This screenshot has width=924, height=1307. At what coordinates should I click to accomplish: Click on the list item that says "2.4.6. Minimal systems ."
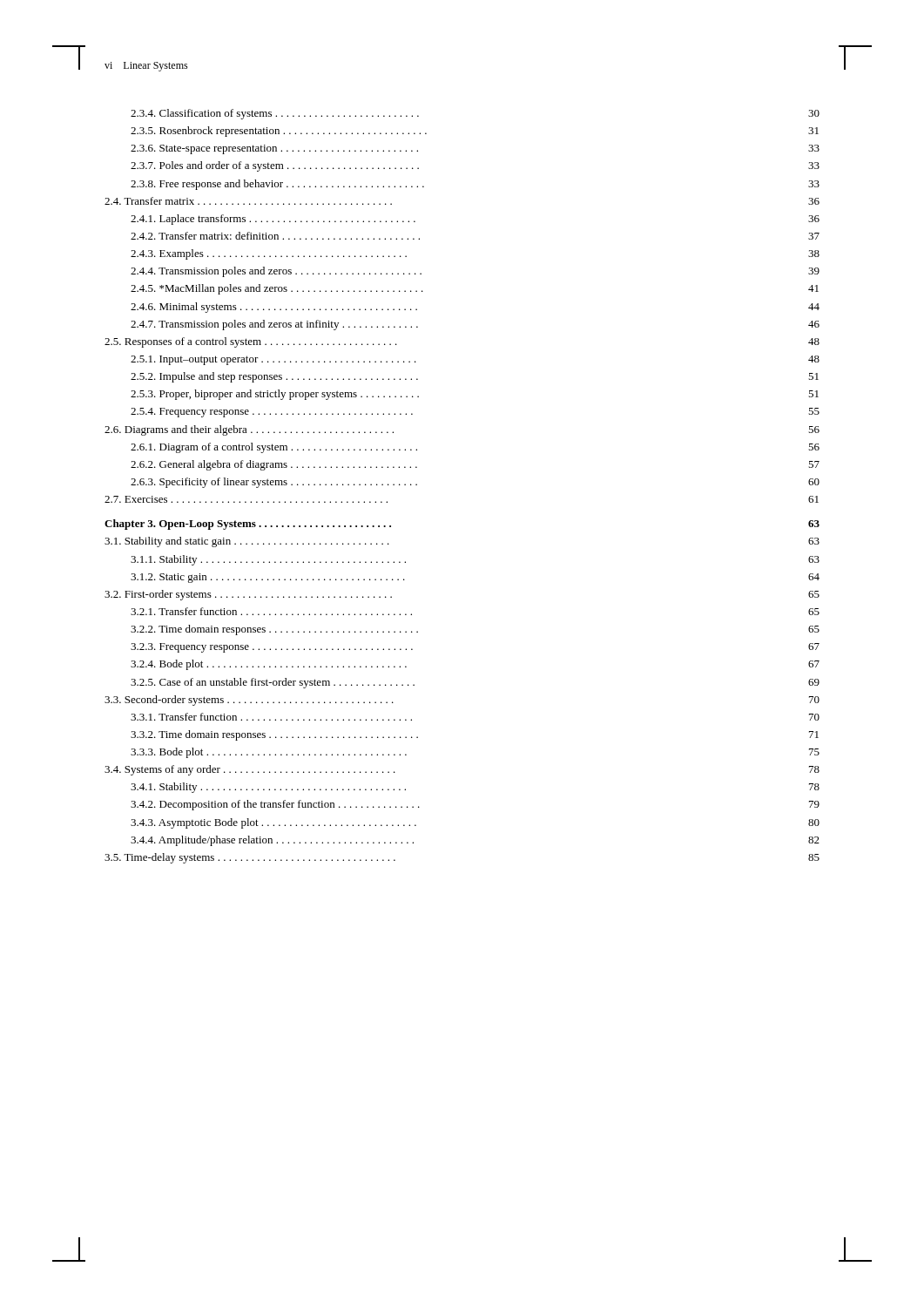tap(179, 307)
